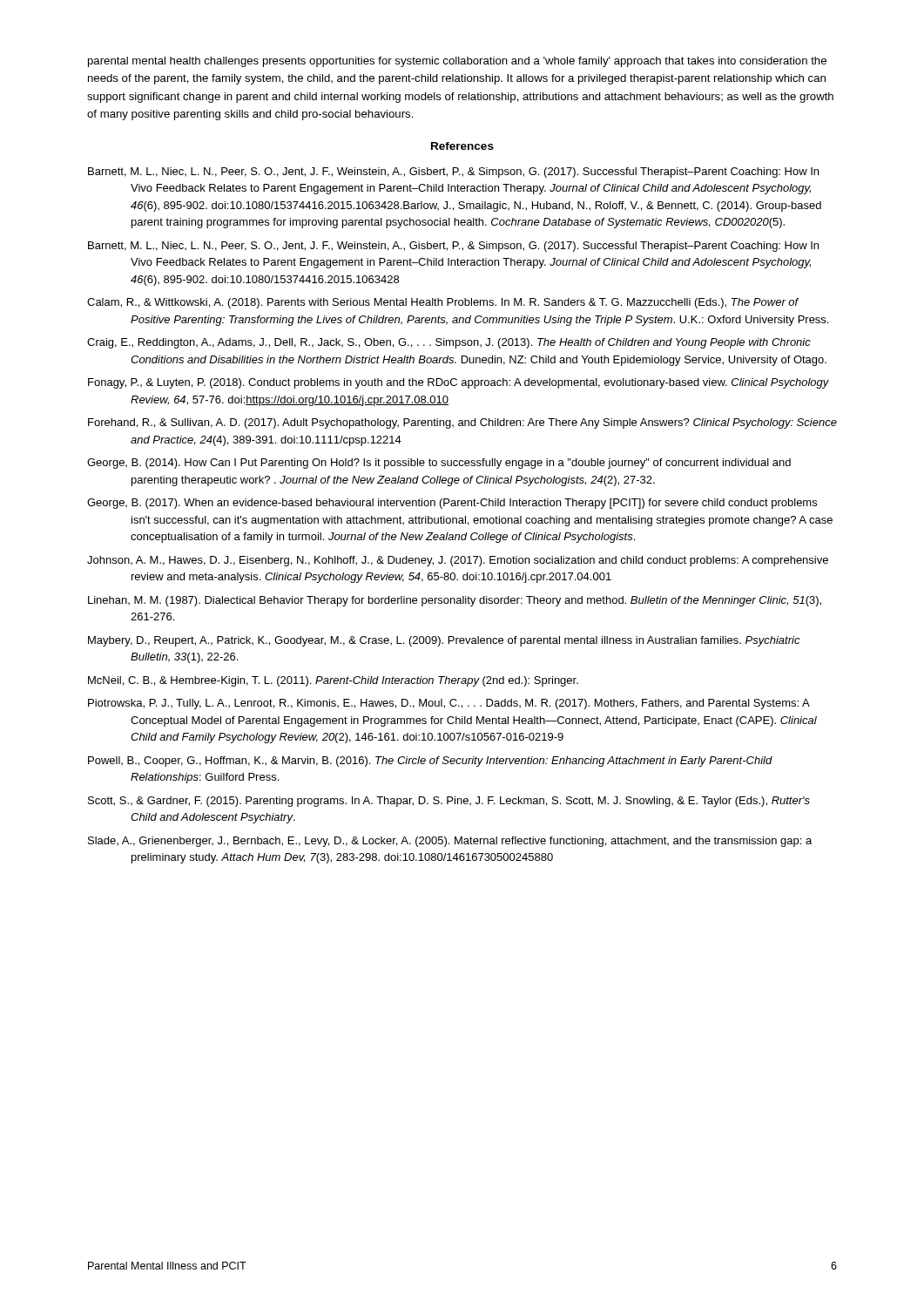Viewport: 924px width, 1307px height.
Task: Click on the list item that reads "Fonagy, P., & Luyten, P. (2018). Conduct"
Action: 458,391
